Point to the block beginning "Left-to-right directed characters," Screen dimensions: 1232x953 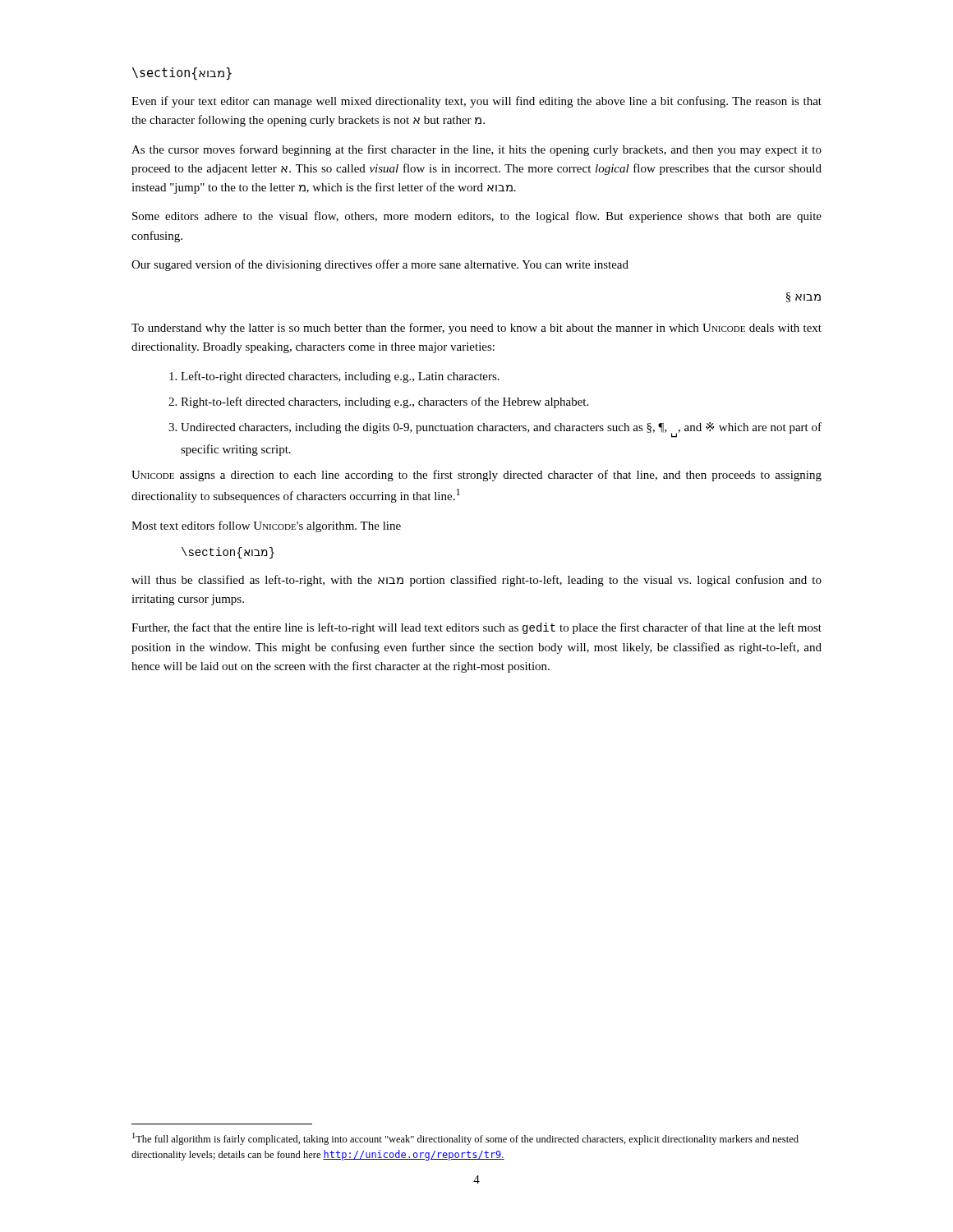click(493, 413)
